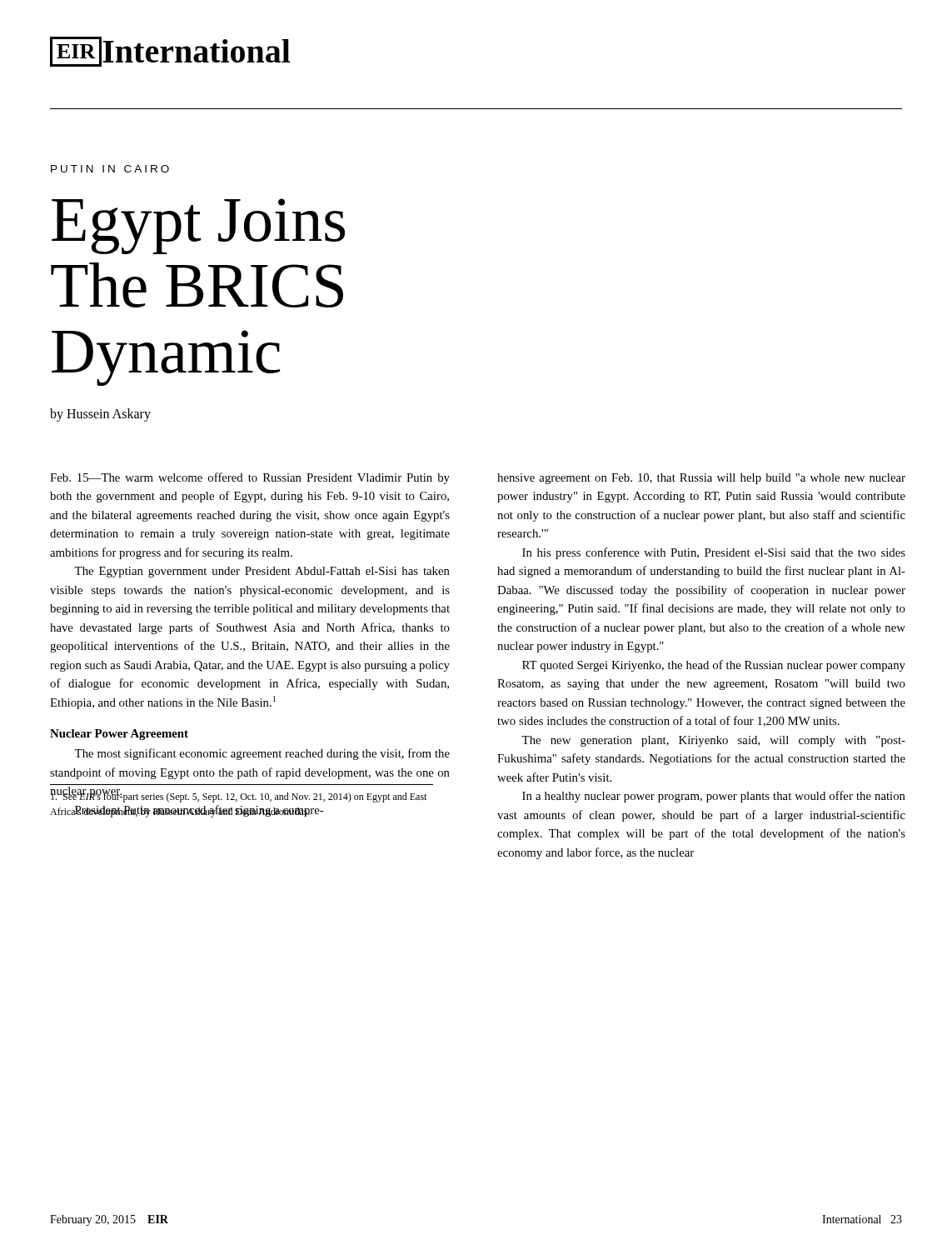Locate the text block that says "The most significant economic agreement reached during the"
The height and width of the screenshot is (1250, 952).
(x=250, y=782)
